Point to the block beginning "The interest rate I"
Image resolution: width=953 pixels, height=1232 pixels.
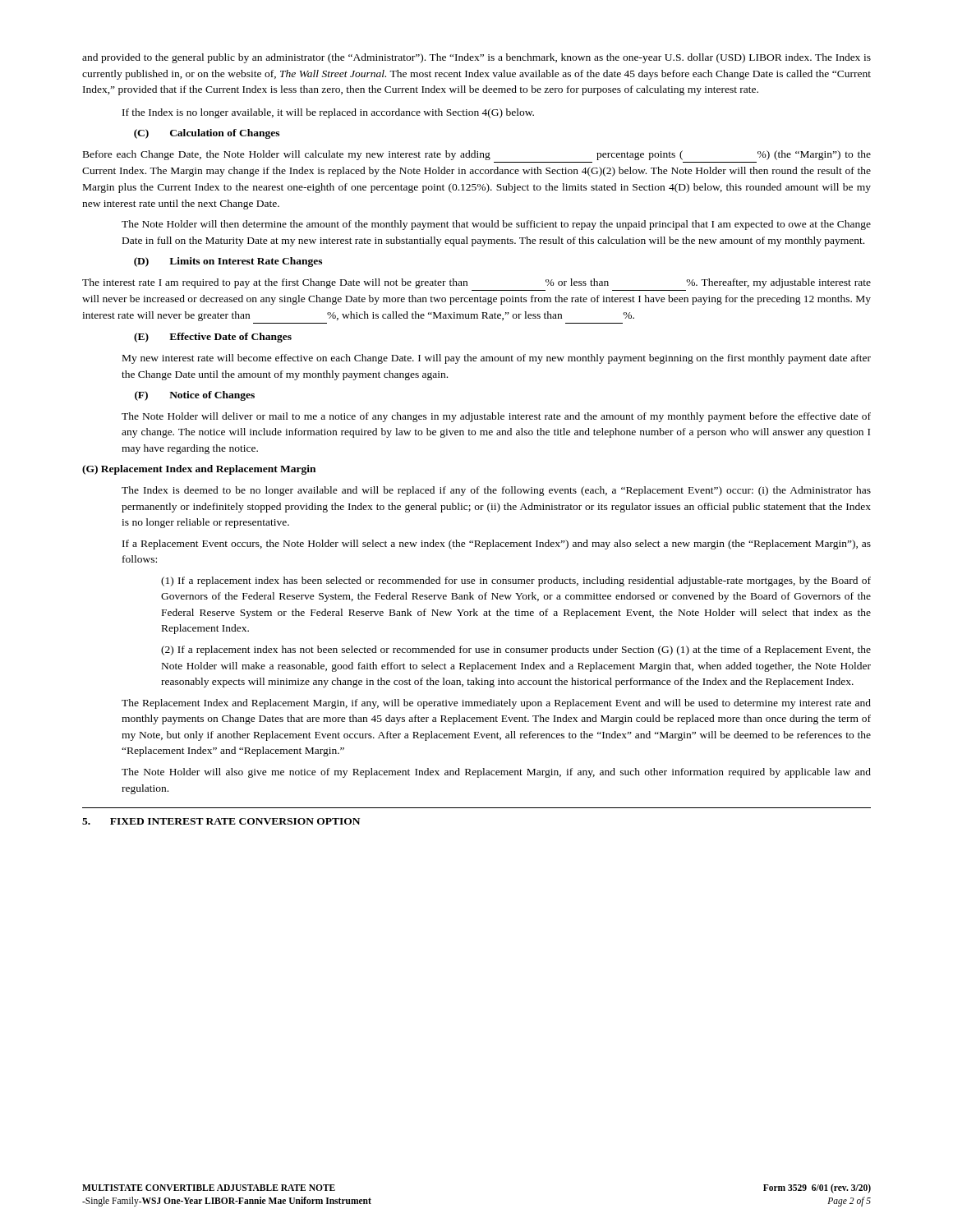click(476, 299)
